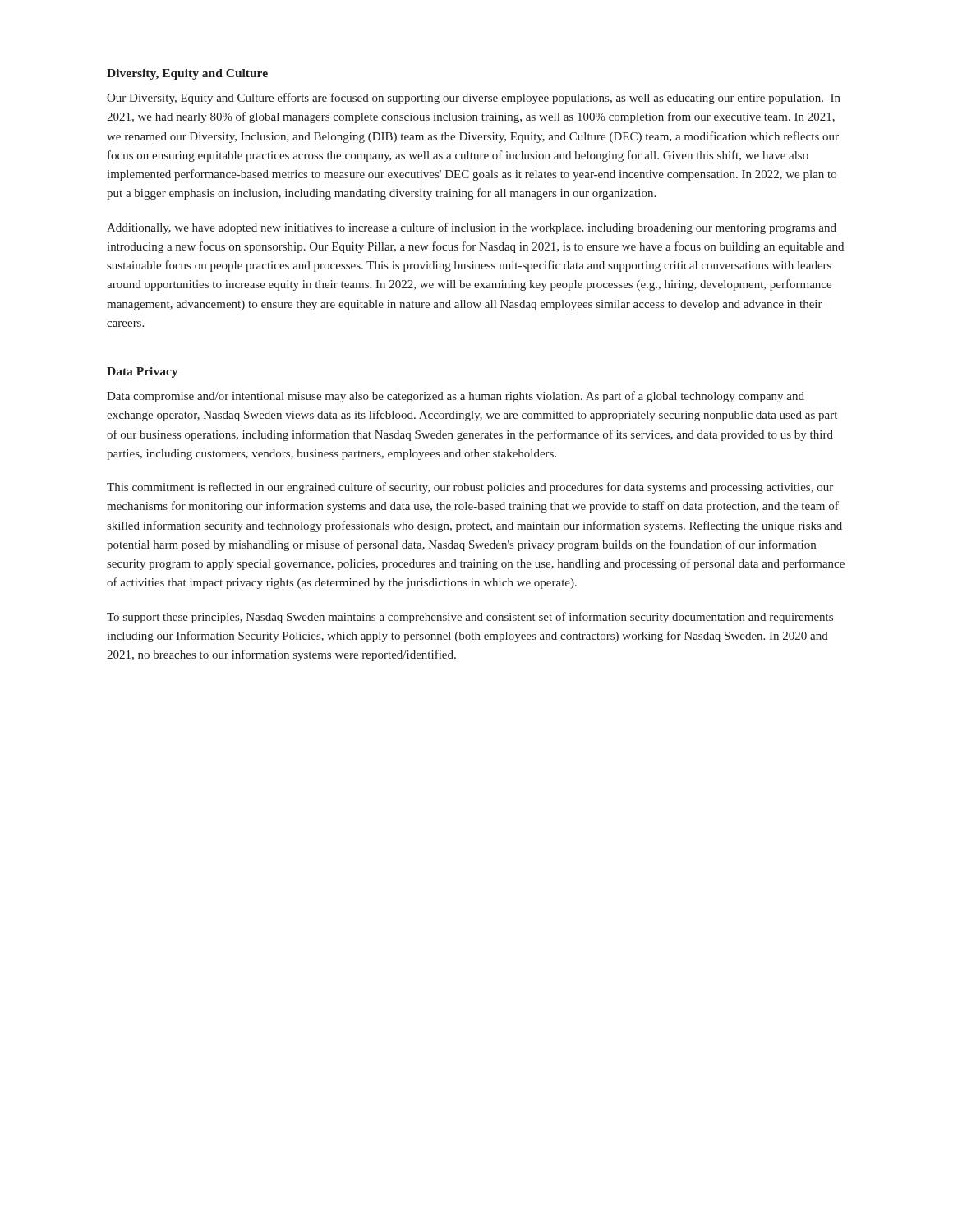Viewport: 953px width, 1232px height.
Task: Point to the passage starting "To support these principles, Nasdaq"
Action: click(470, 636)
